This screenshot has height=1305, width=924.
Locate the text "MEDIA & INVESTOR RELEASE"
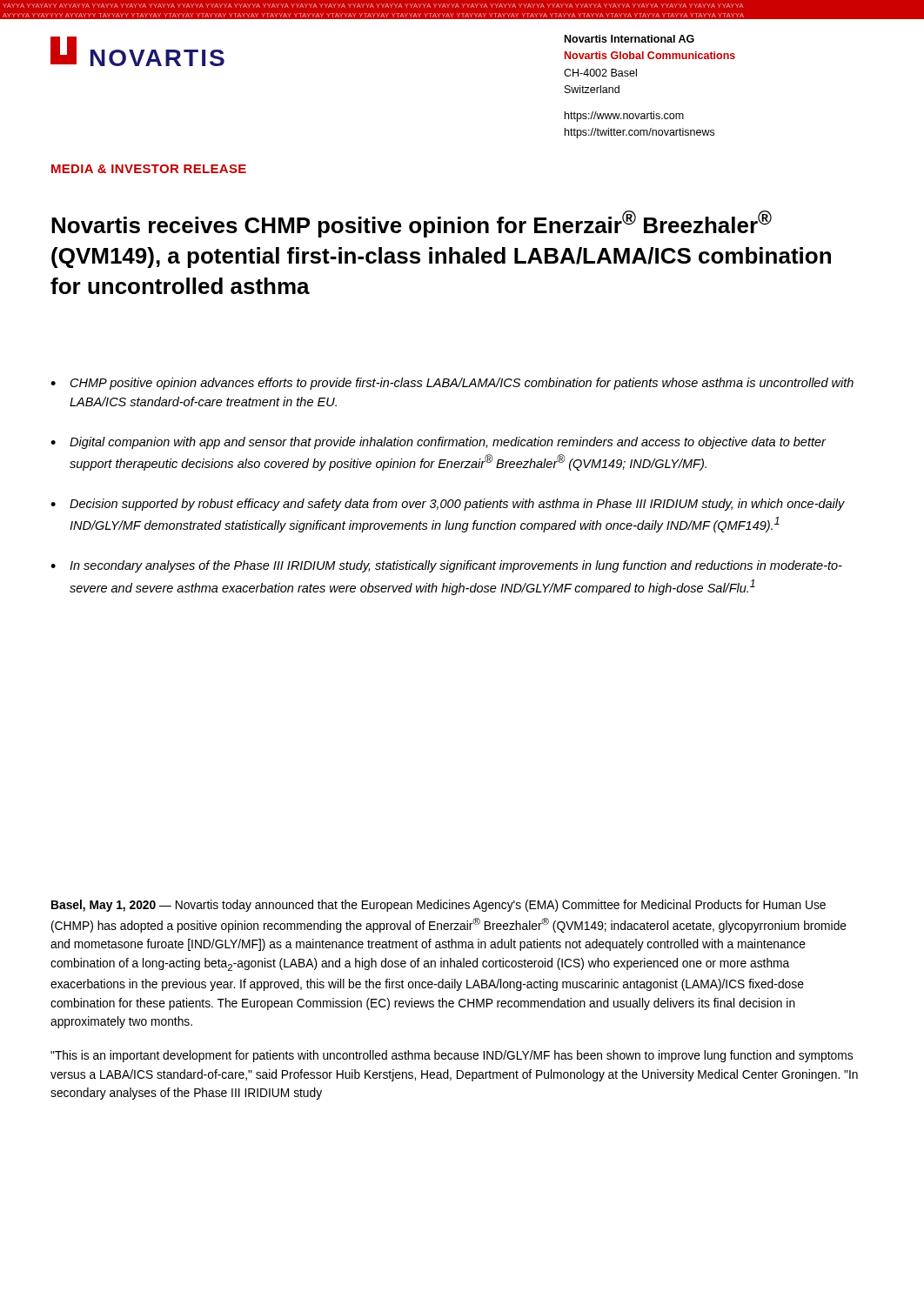[x=149, y=168]
